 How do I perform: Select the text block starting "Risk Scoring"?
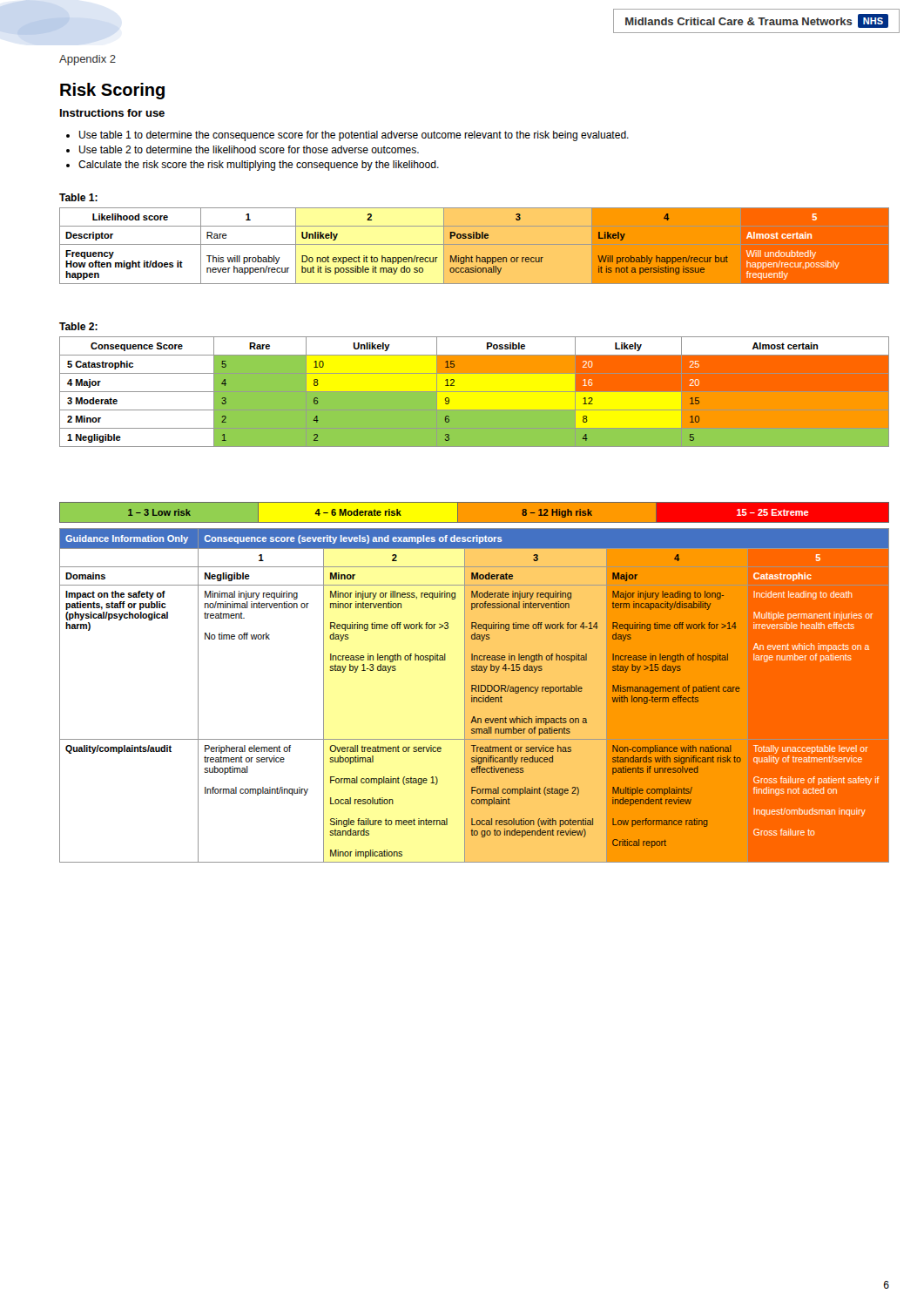pyautogui.click(x=112, y=90)
